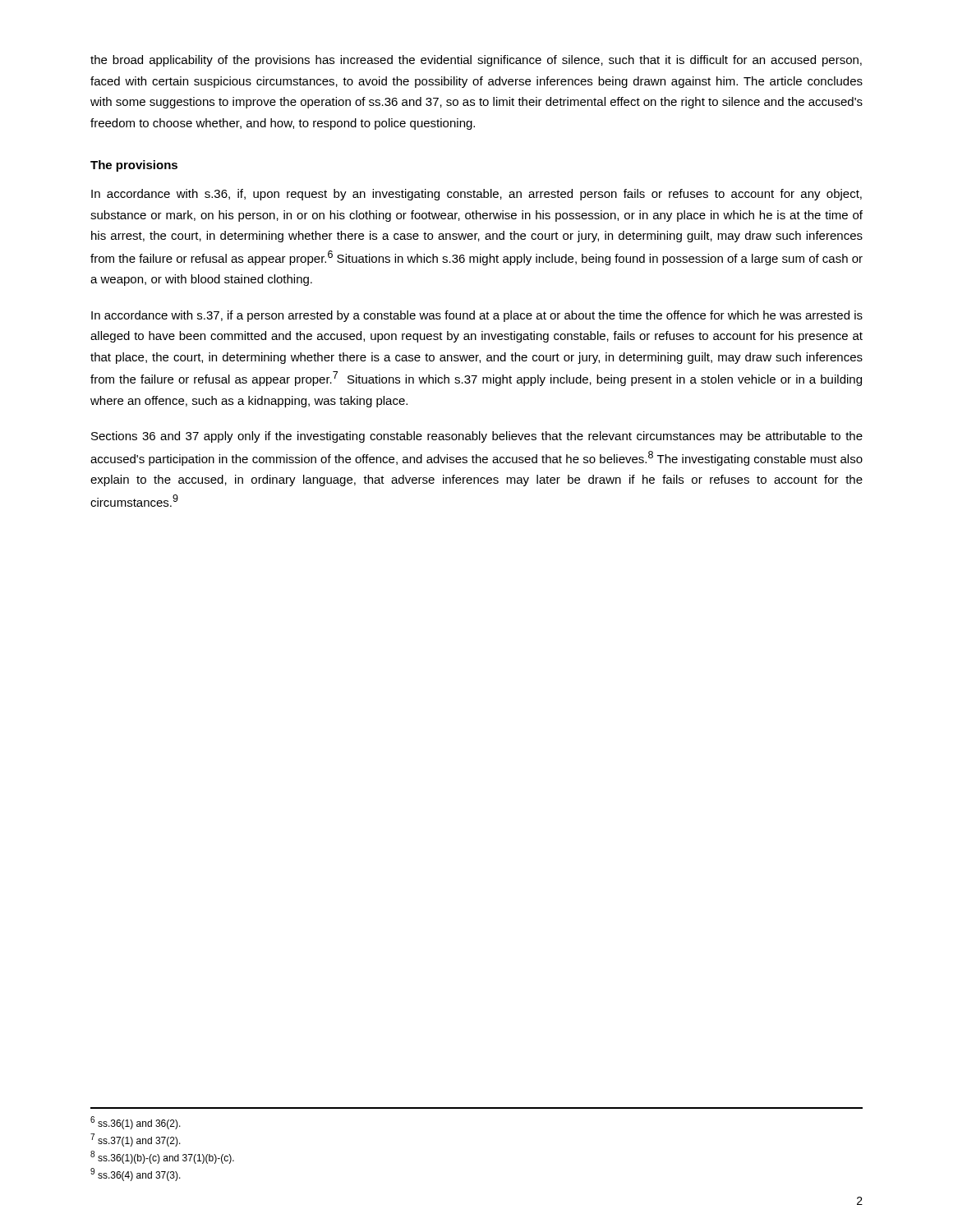Find "The provisions" on this page

(134, 165)
